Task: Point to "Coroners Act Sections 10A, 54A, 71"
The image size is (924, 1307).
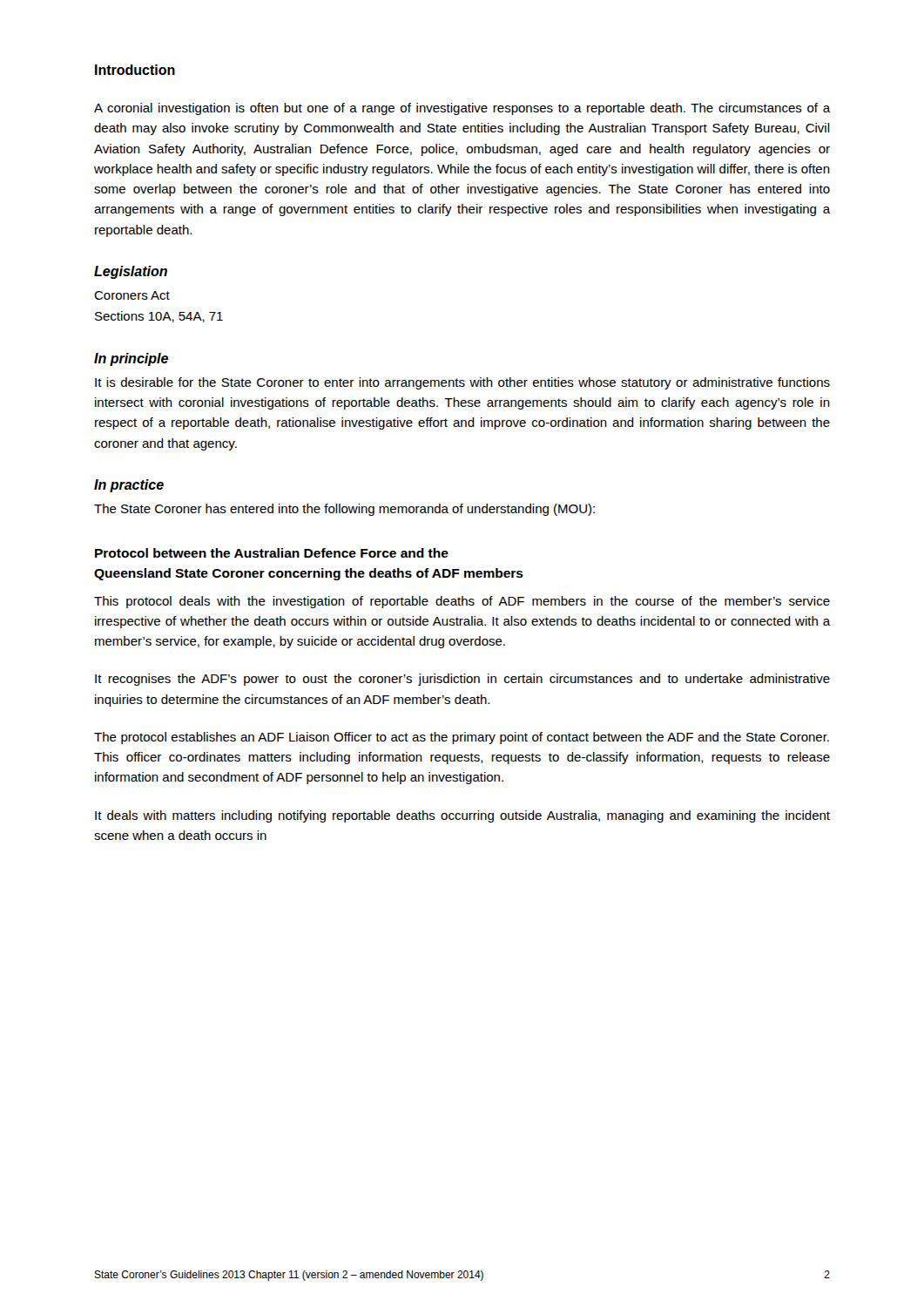Action: click(159, 305)
